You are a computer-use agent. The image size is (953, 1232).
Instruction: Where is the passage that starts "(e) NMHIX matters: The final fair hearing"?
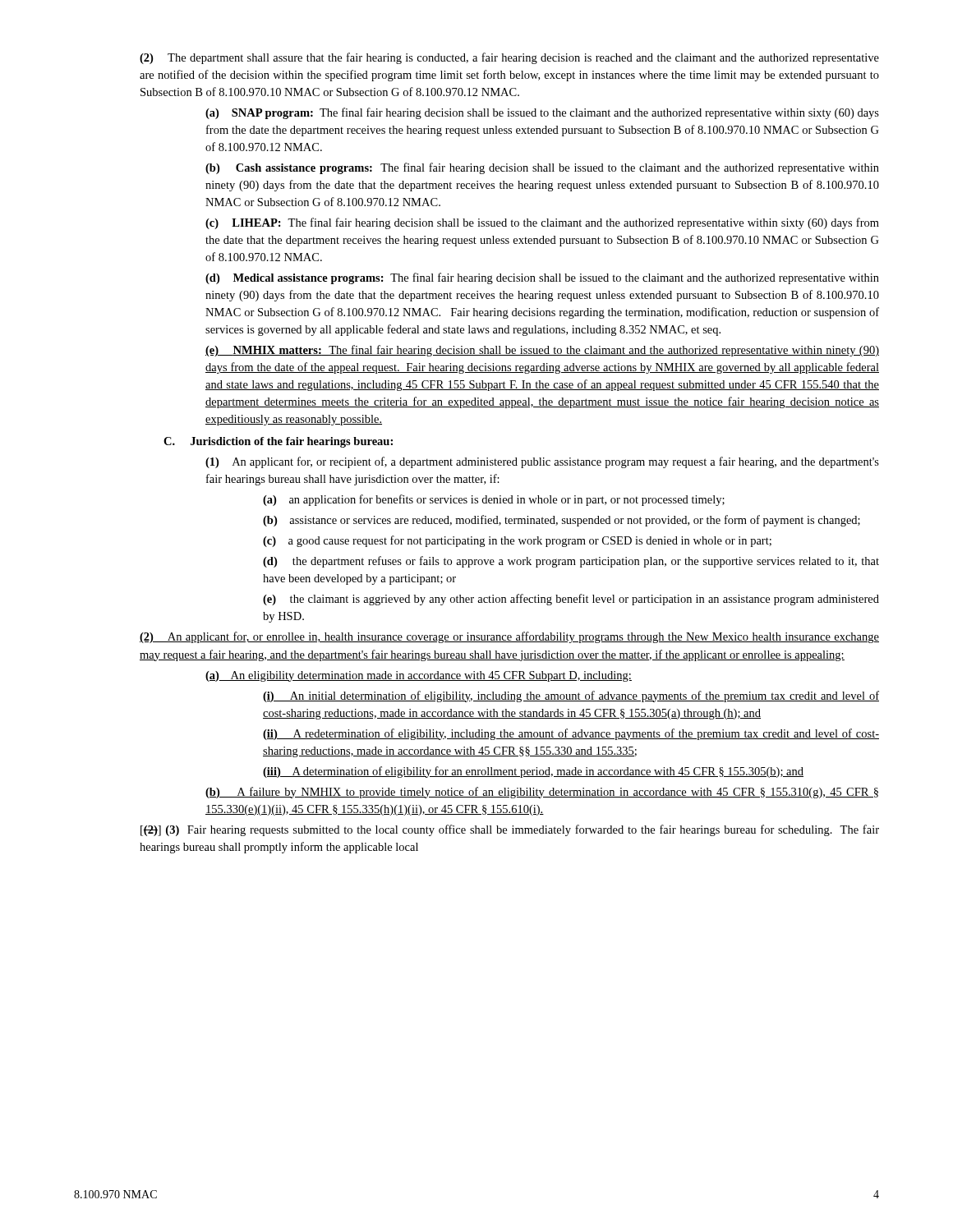coord(542,385)
